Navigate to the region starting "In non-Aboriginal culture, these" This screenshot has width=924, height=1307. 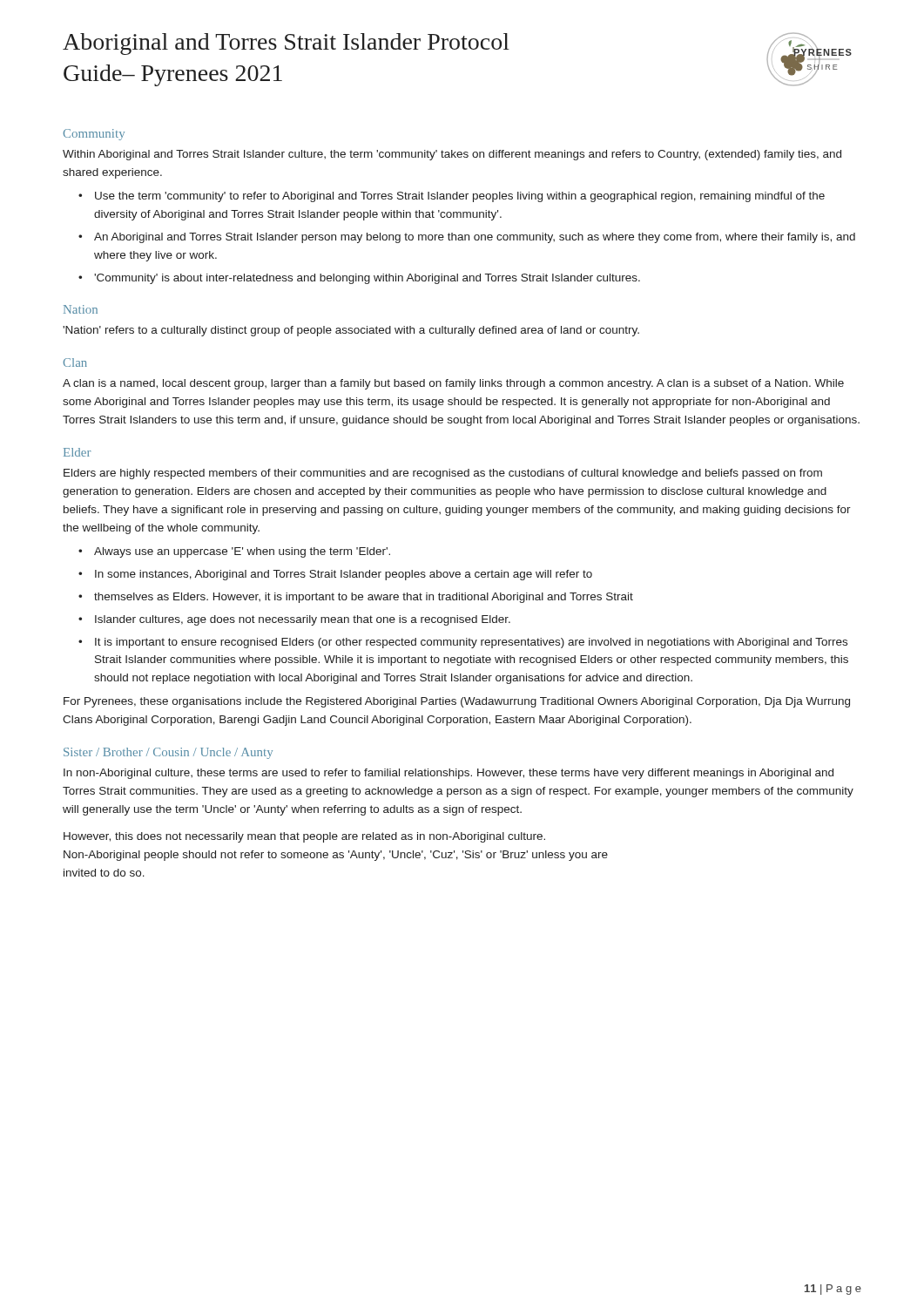point(458,791)
